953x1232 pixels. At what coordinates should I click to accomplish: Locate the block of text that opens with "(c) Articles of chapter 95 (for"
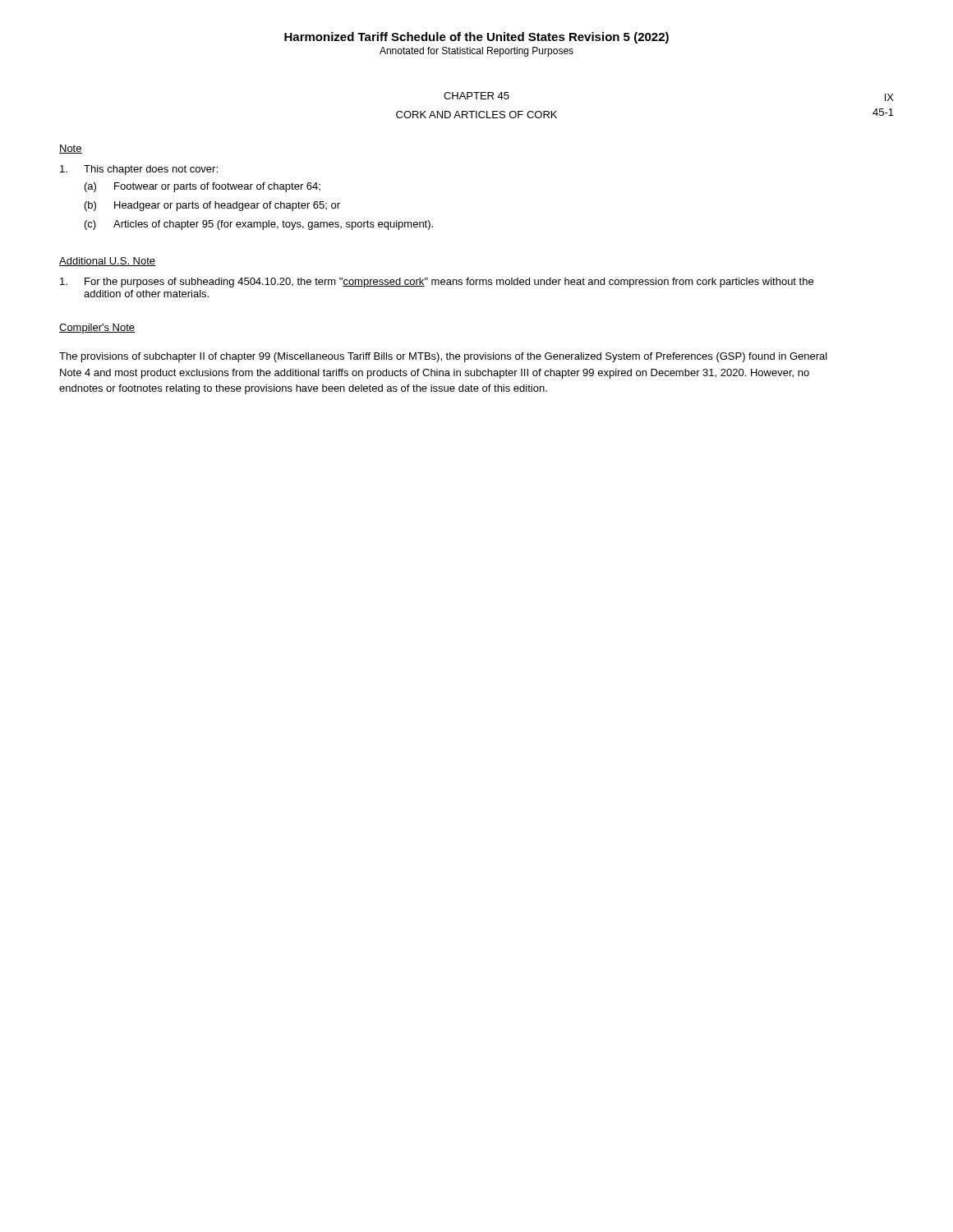[x=259, y=224]
